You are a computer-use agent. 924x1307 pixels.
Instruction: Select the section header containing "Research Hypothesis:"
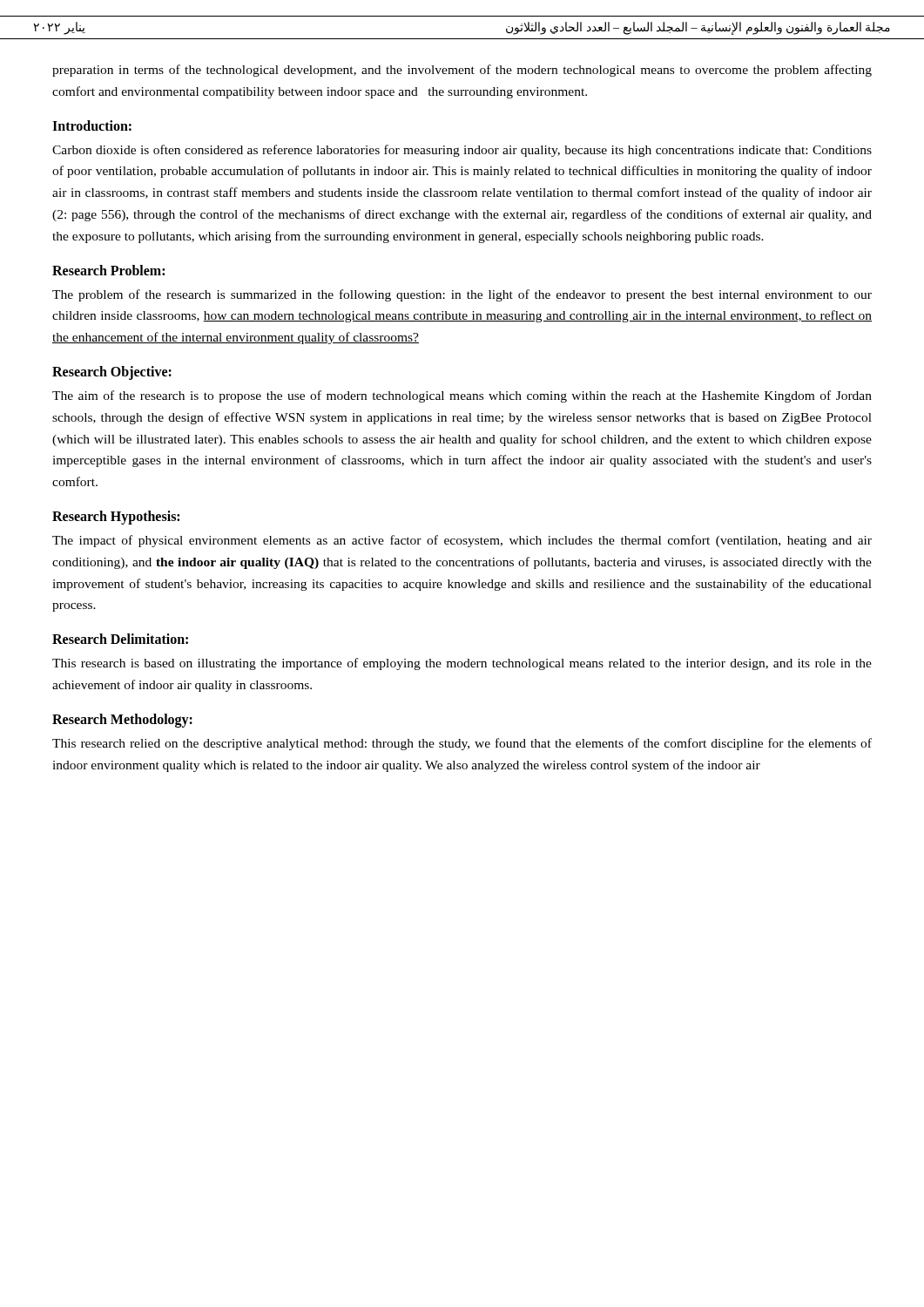tap(117, 516)
